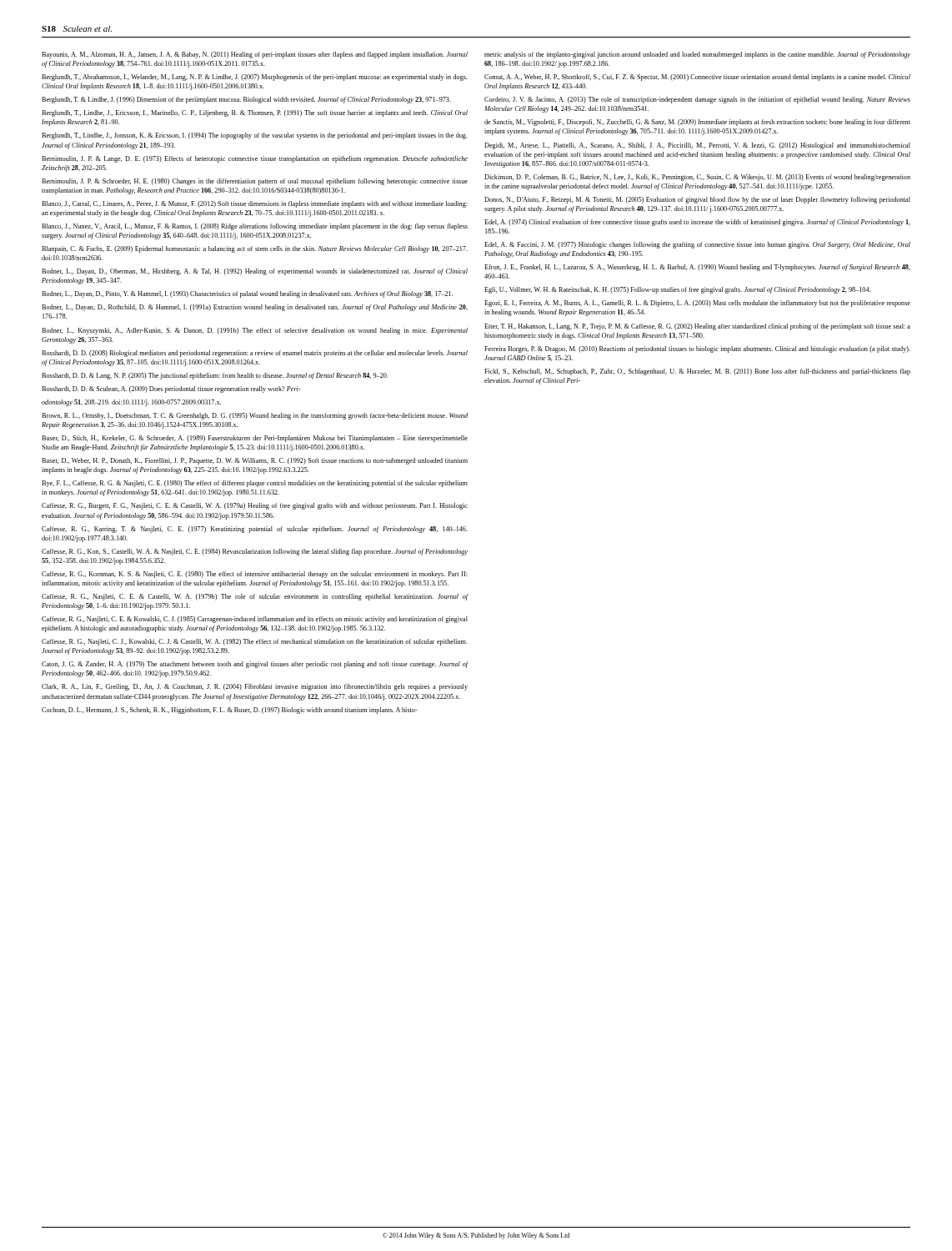Click on the list item that reads "Brown, R. L., Ormsby, I., Doetschman, T. C."
The height and width of the screenshot is (1251, 952).
click(x=255, y=420)
